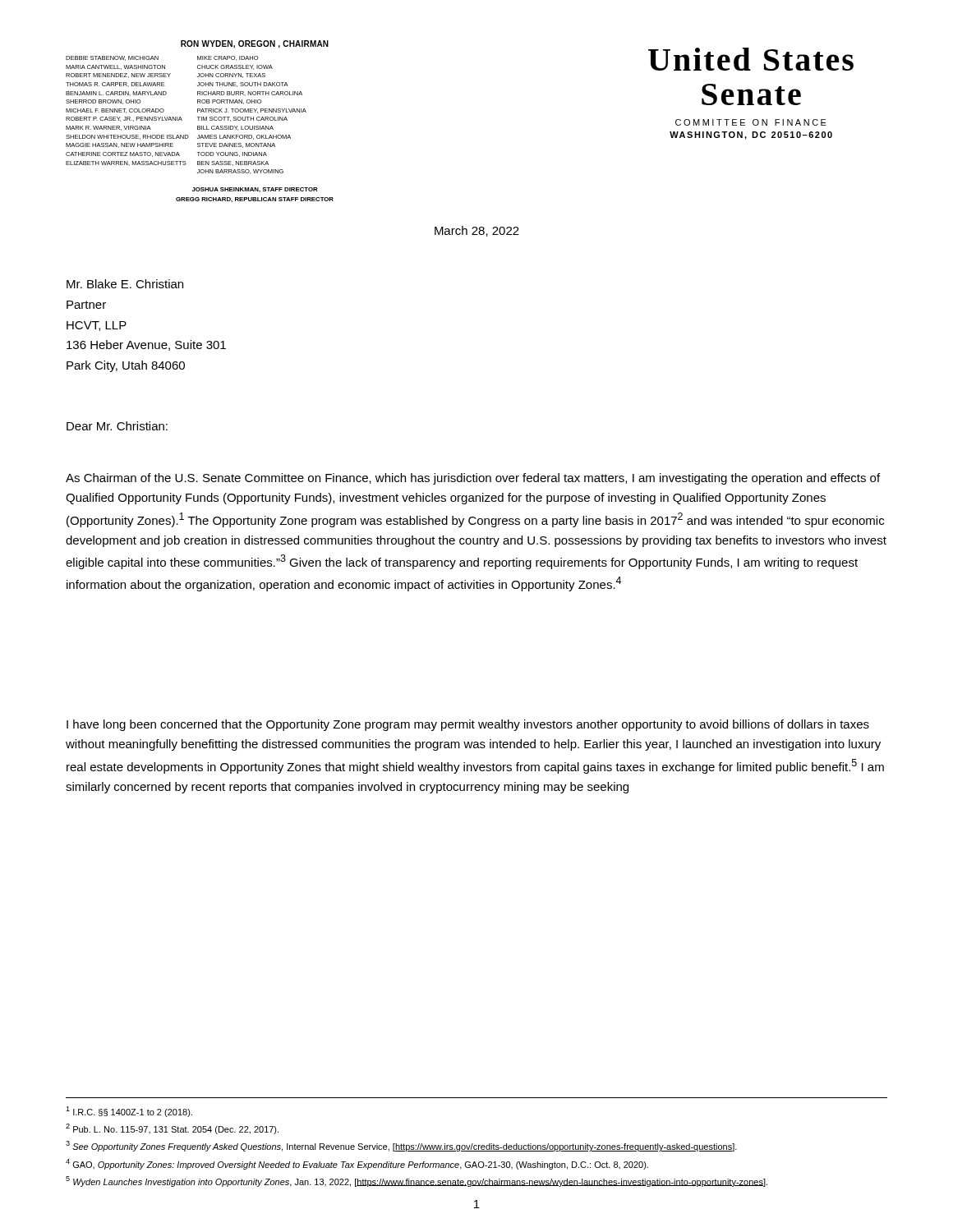The image size is (953, 1232).
Task: Locate the block starting "As Chairman of the U.S. Senate Committee on"
Action: (x=476, y=531)
